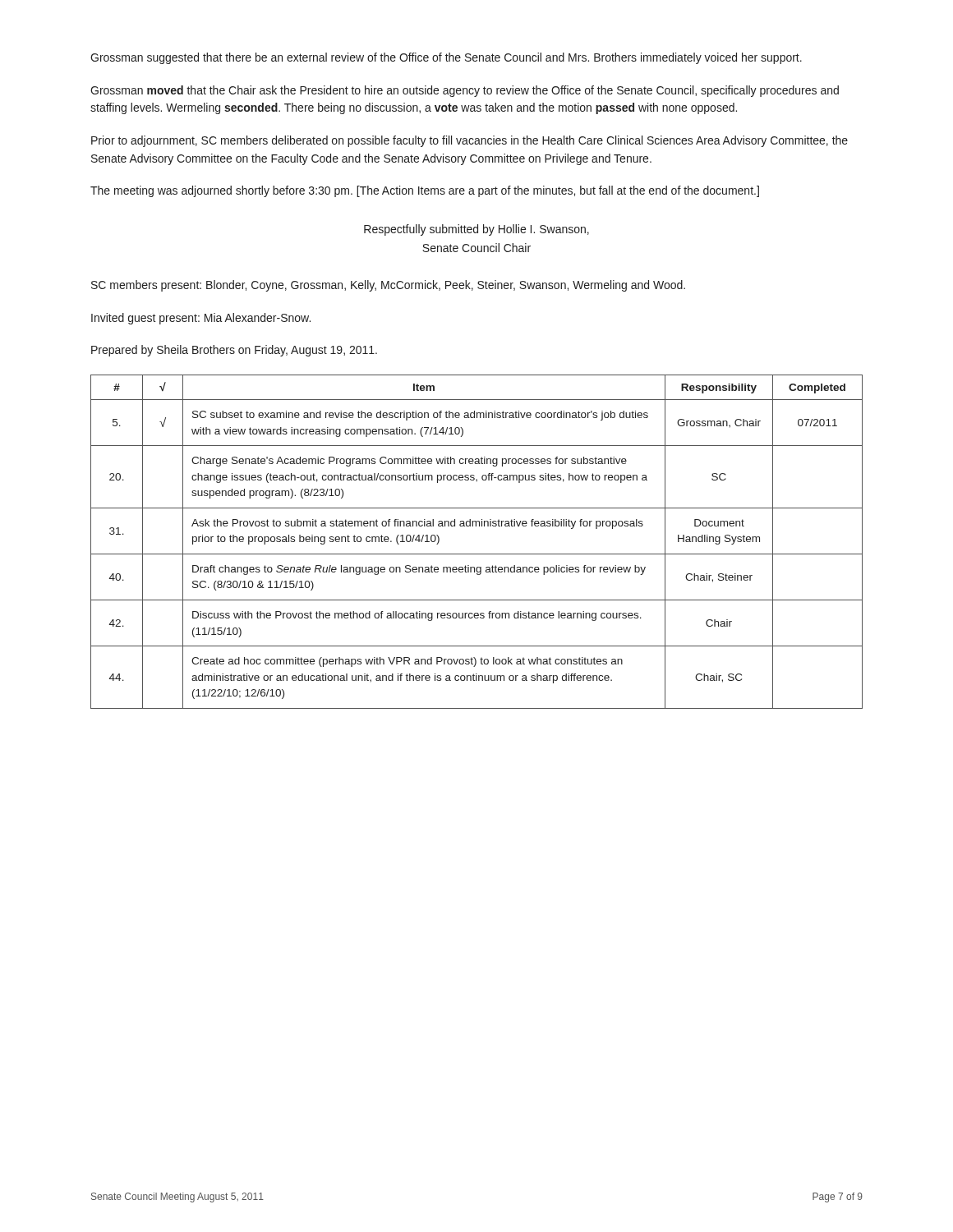Click on the block starting "Respectfully submitted by Hollie"
Image resolution: width=953 pixels, height=1232 pixels.
click(476, 238)
